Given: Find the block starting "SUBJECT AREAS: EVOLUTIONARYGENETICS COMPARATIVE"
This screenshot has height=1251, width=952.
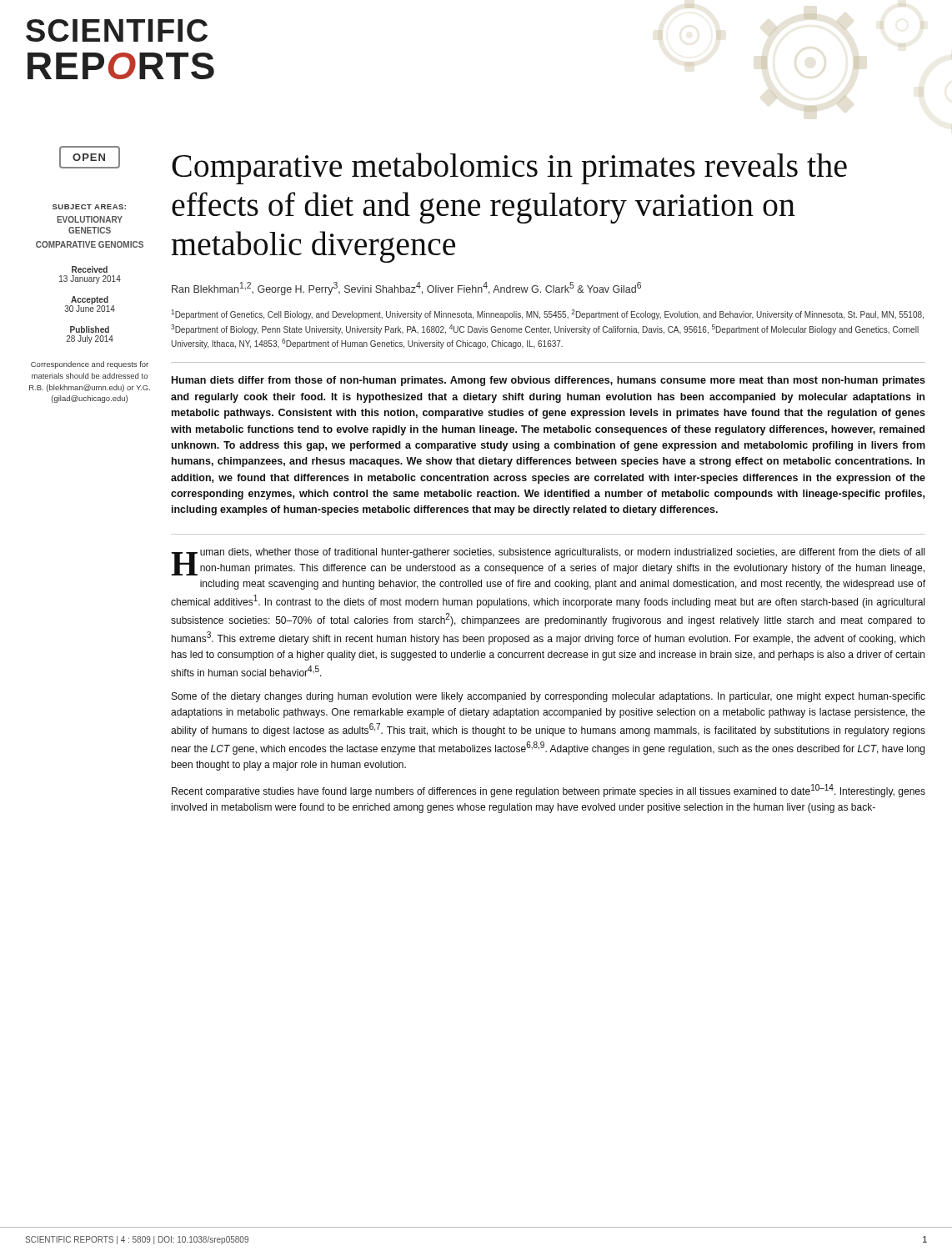Looking at the screenshot, I should [x=90, y=226].
